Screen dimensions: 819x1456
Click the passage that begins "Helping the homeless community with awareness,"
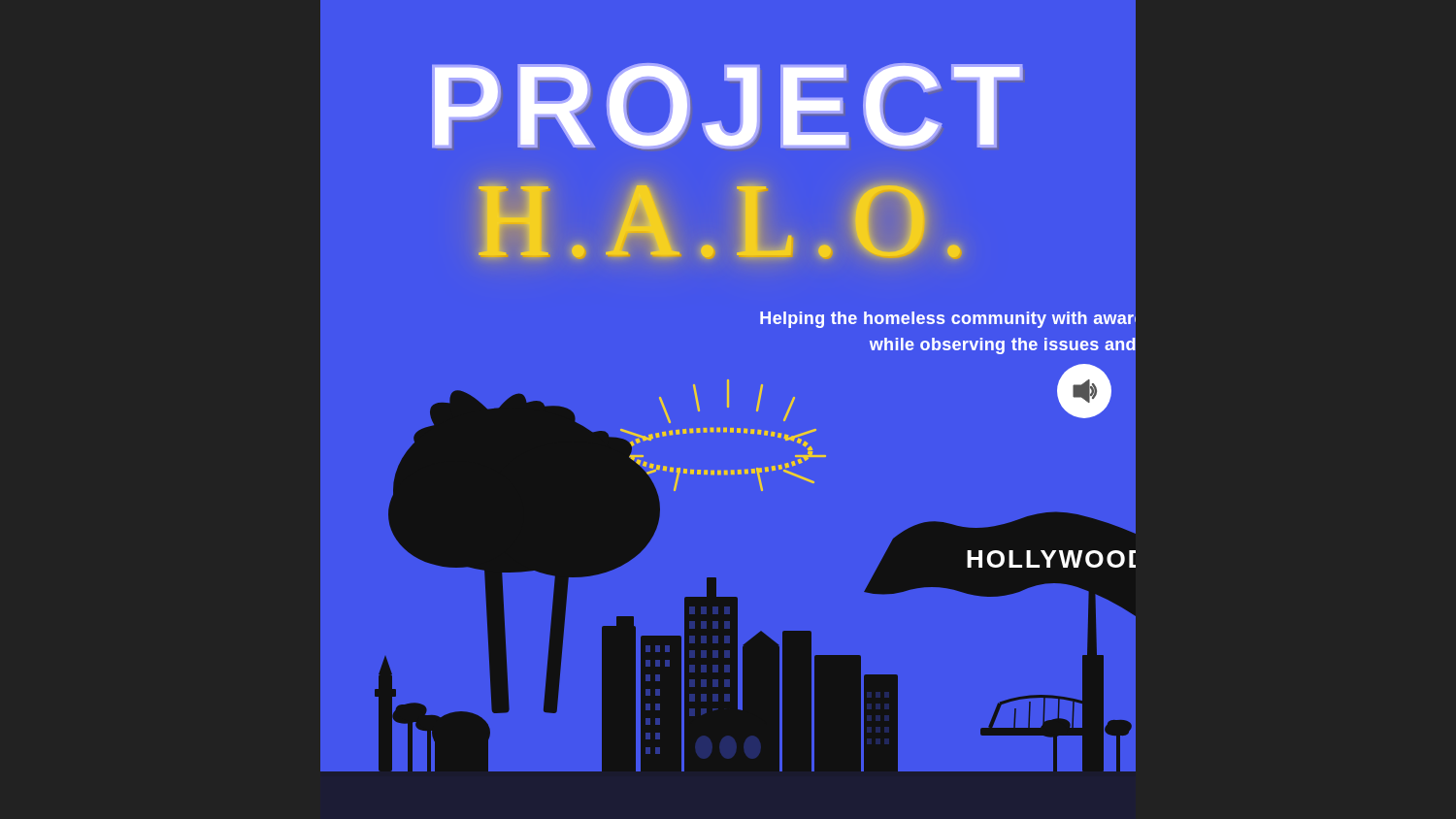(1048, 331)
